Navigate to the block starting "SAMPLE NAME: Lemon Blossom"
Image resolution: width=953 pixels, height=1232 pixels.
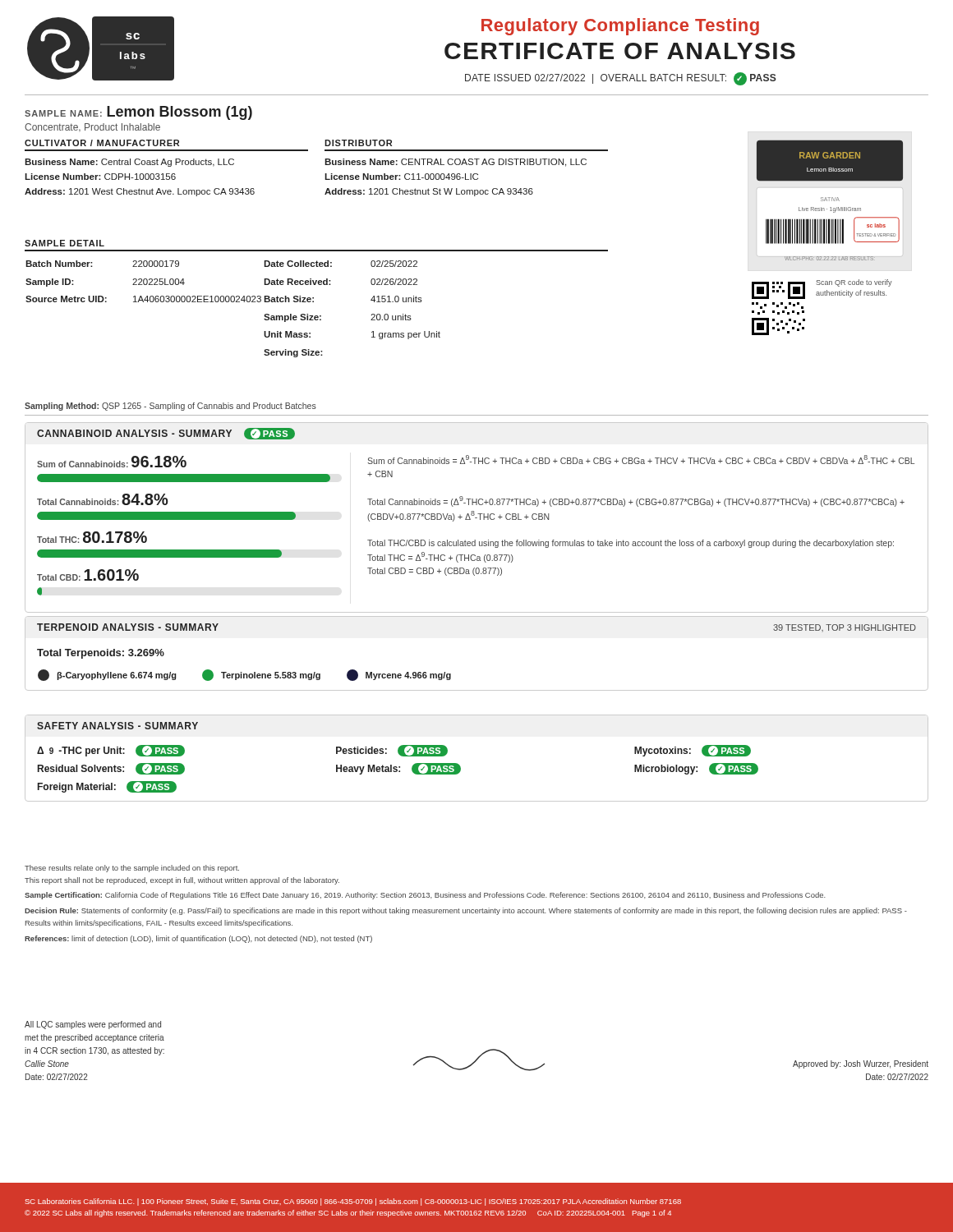click(x=139, y=112)
